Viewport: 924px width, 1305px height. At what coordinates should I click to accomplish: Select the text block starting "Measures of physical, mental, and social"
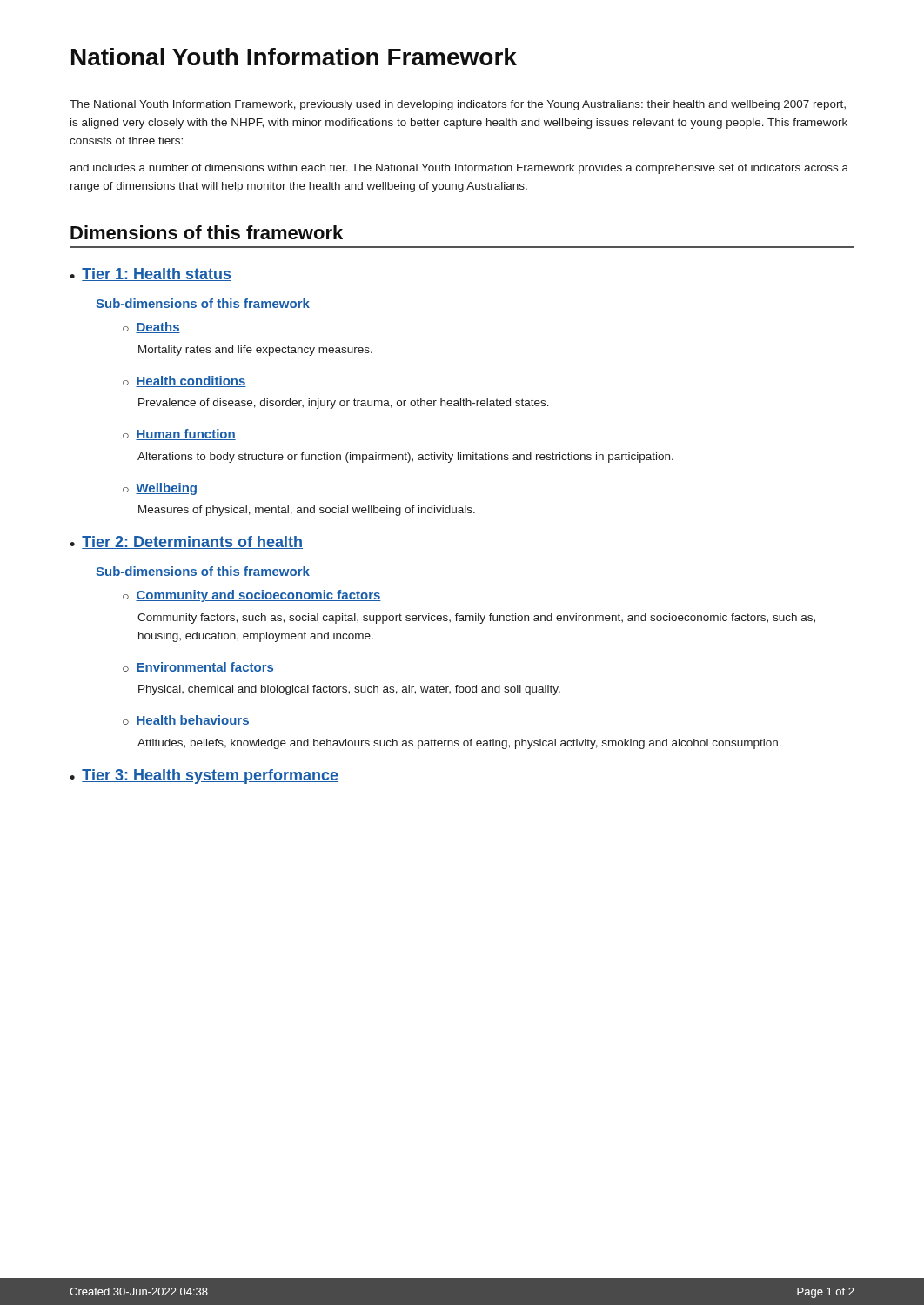click(307, 511)
